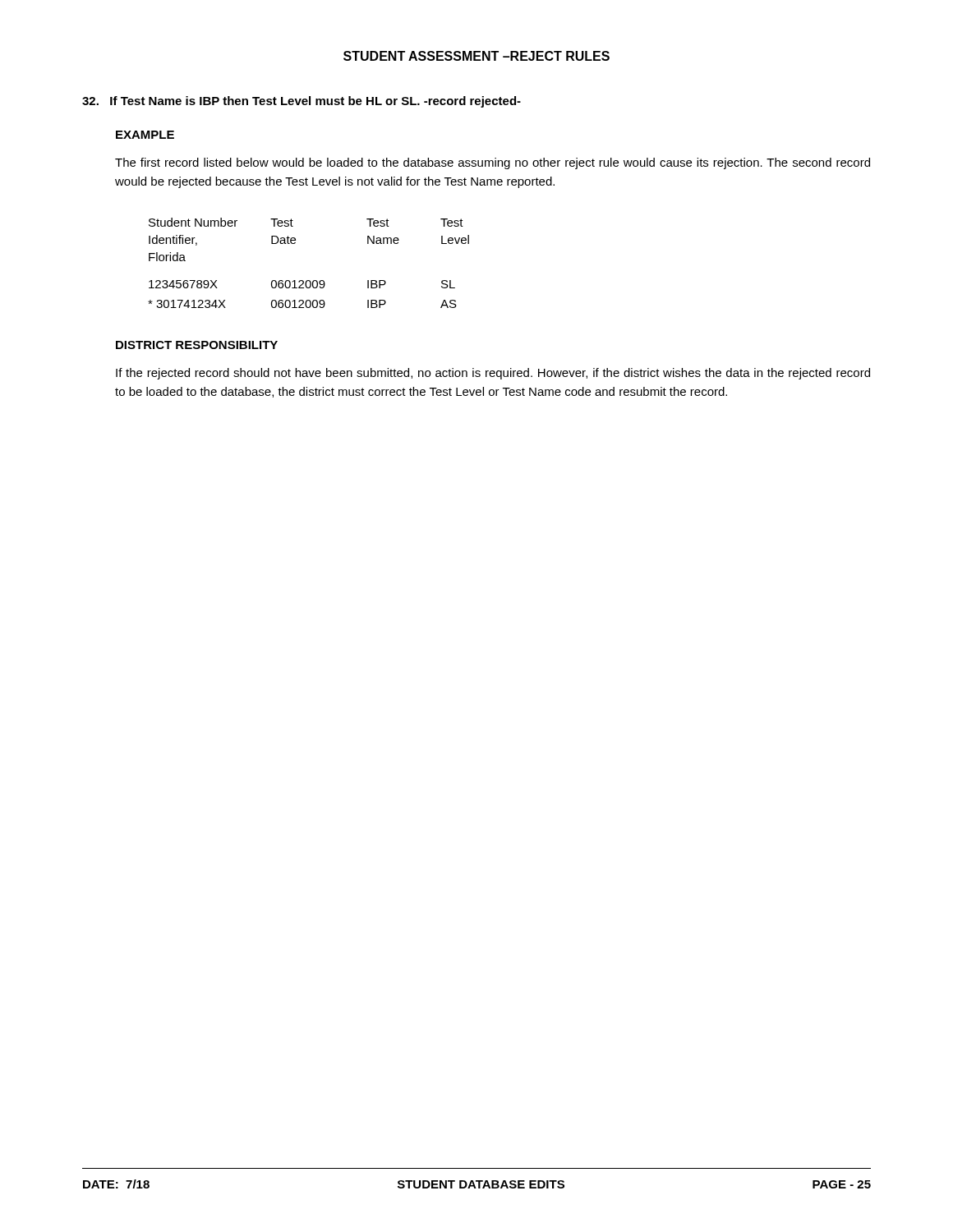This screenshot has height=1232, width=953.
Task: Locate the block of text that opens with "The first record listed below would be"
Action: (x=493, y=172)
